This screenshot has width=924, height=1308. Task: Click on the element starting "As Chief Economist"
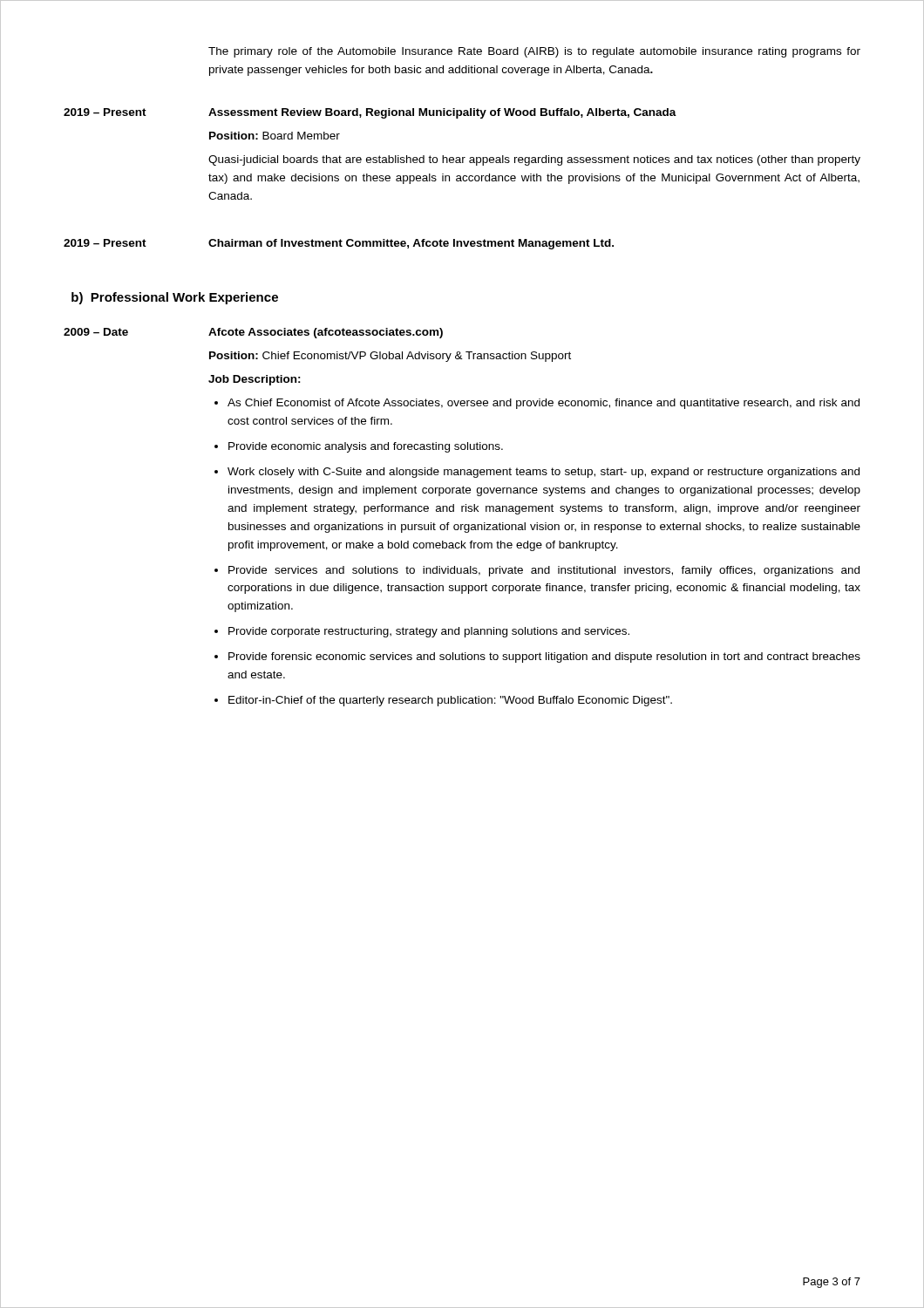[544, 412]
